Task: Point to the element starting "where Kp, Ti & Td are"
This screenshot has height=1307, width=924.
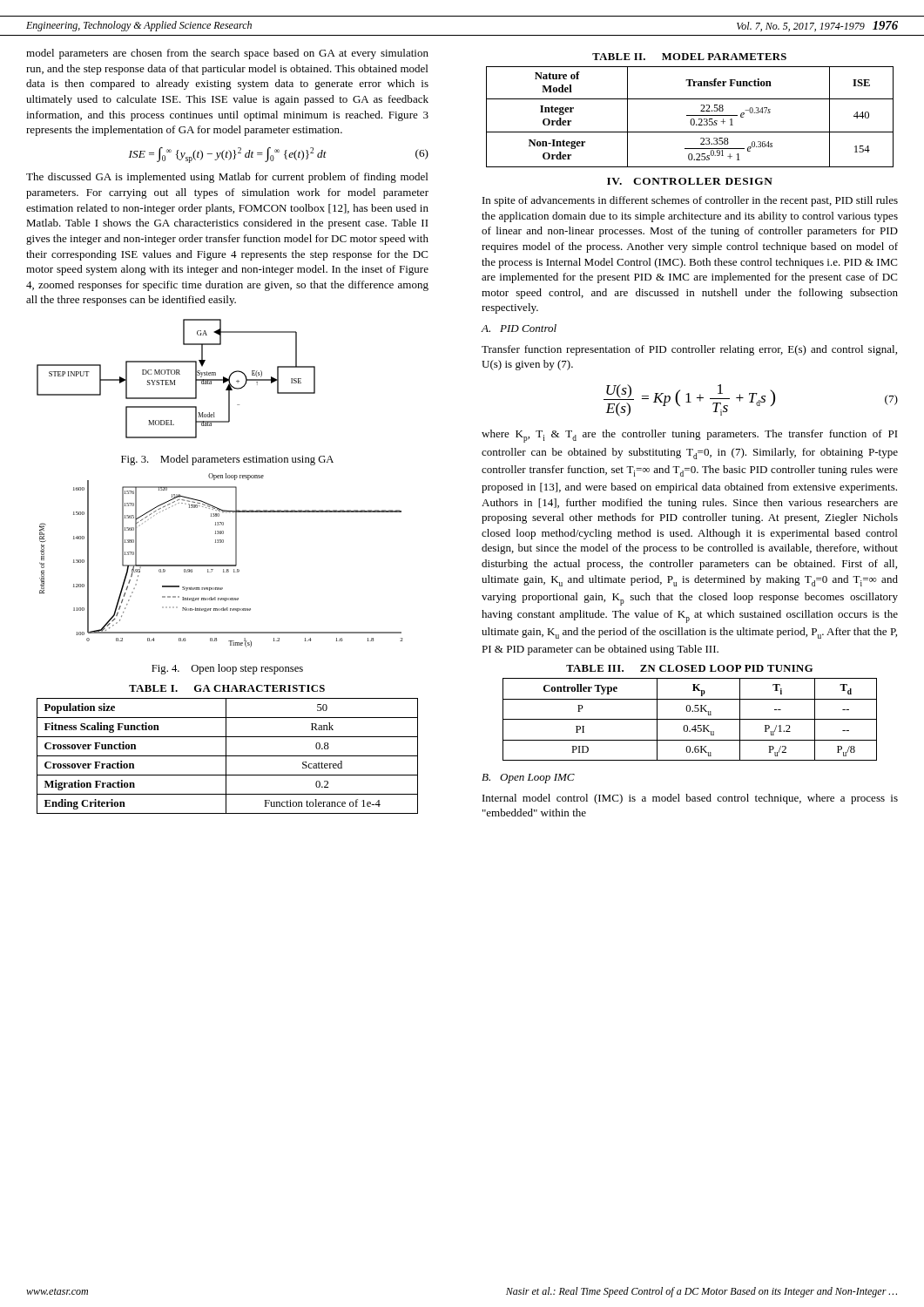Action: (690, 542)
